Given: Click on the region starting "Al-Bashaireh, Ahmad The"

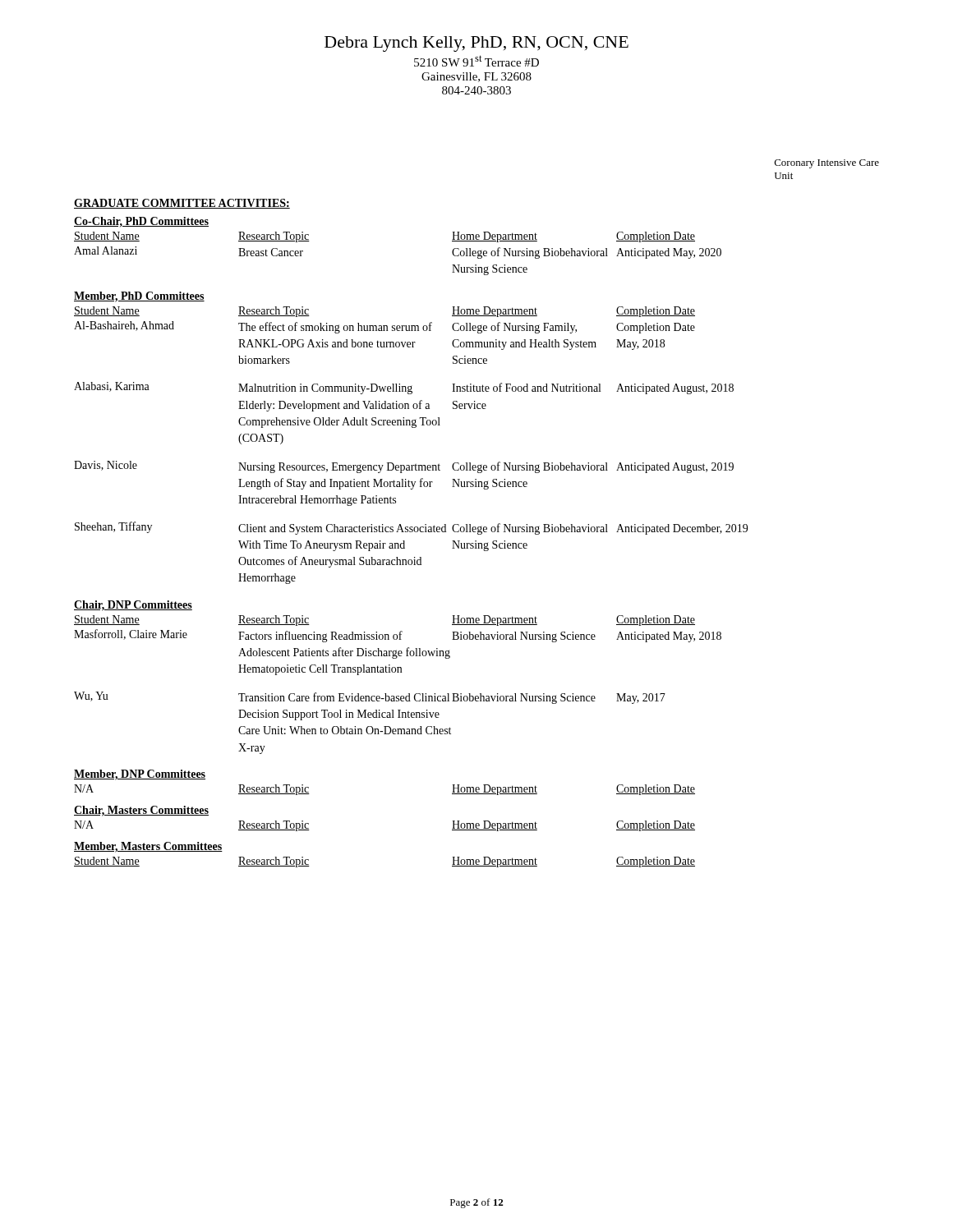Looking at the screenshot, I should click(476, 344).
